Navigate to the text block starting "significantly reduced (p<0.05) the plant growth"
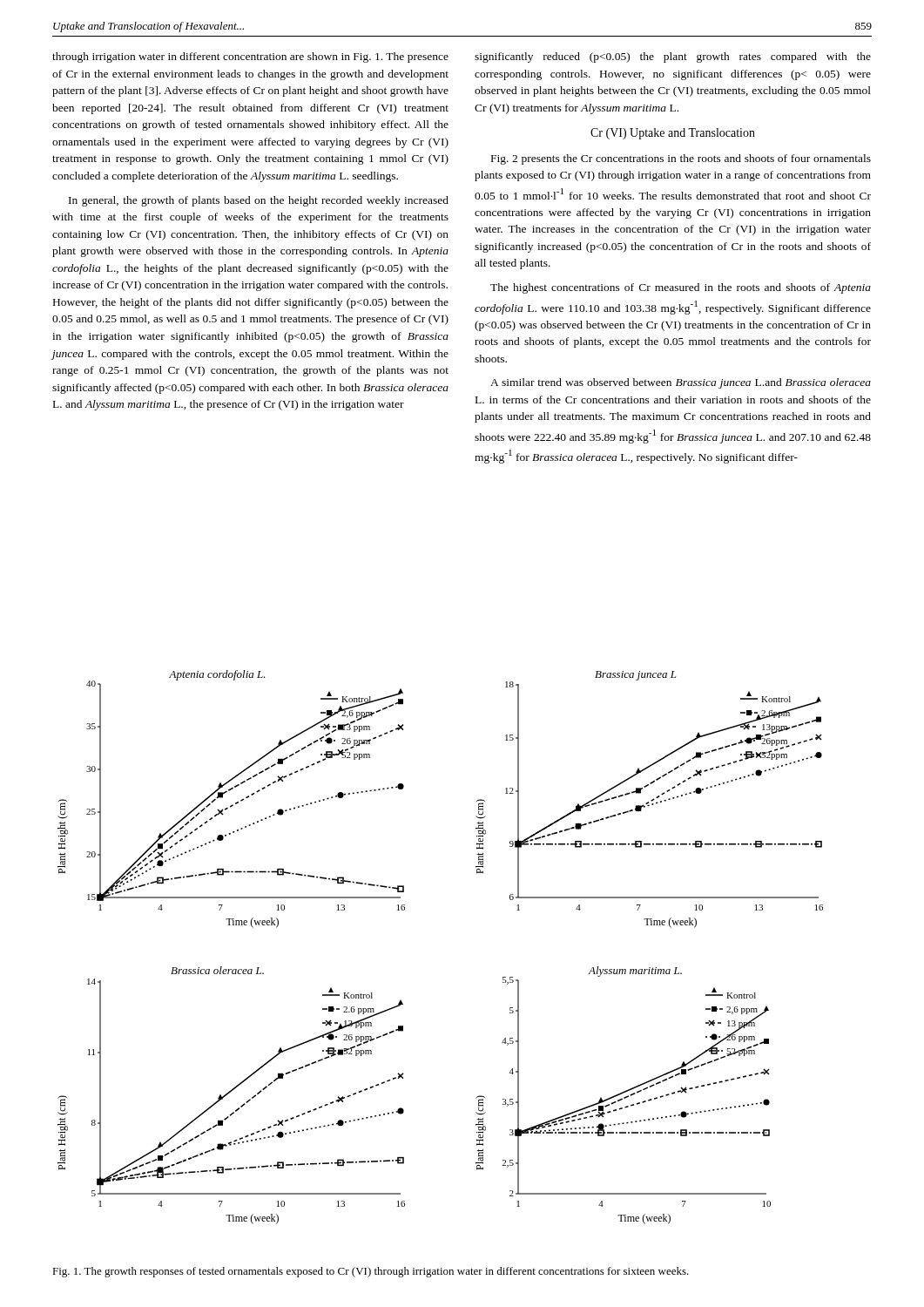The image size is (924, 1307). click(x=673, y=82)
